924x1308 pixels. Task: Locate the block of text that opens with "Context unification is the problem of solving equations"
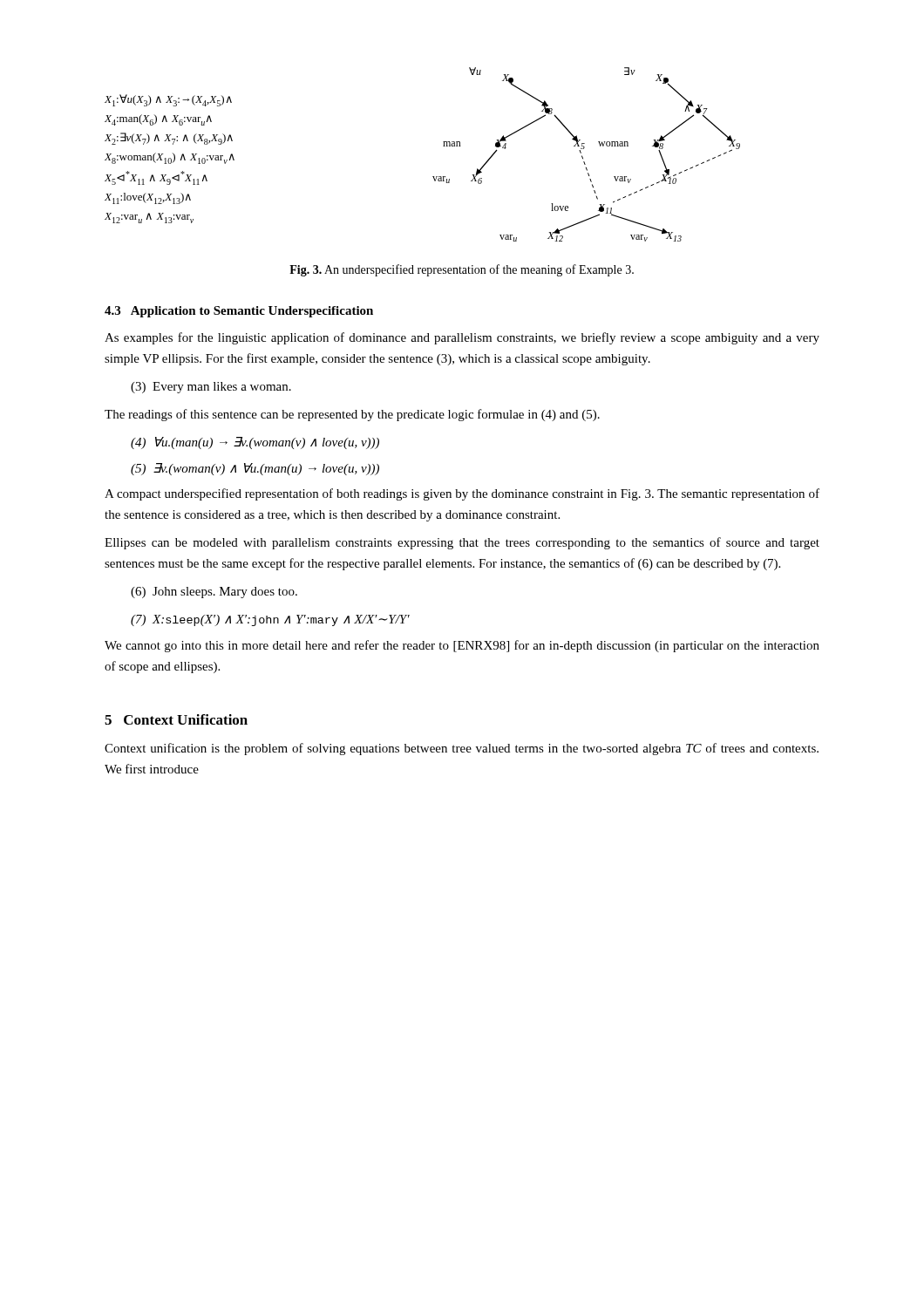coord(462,759)
